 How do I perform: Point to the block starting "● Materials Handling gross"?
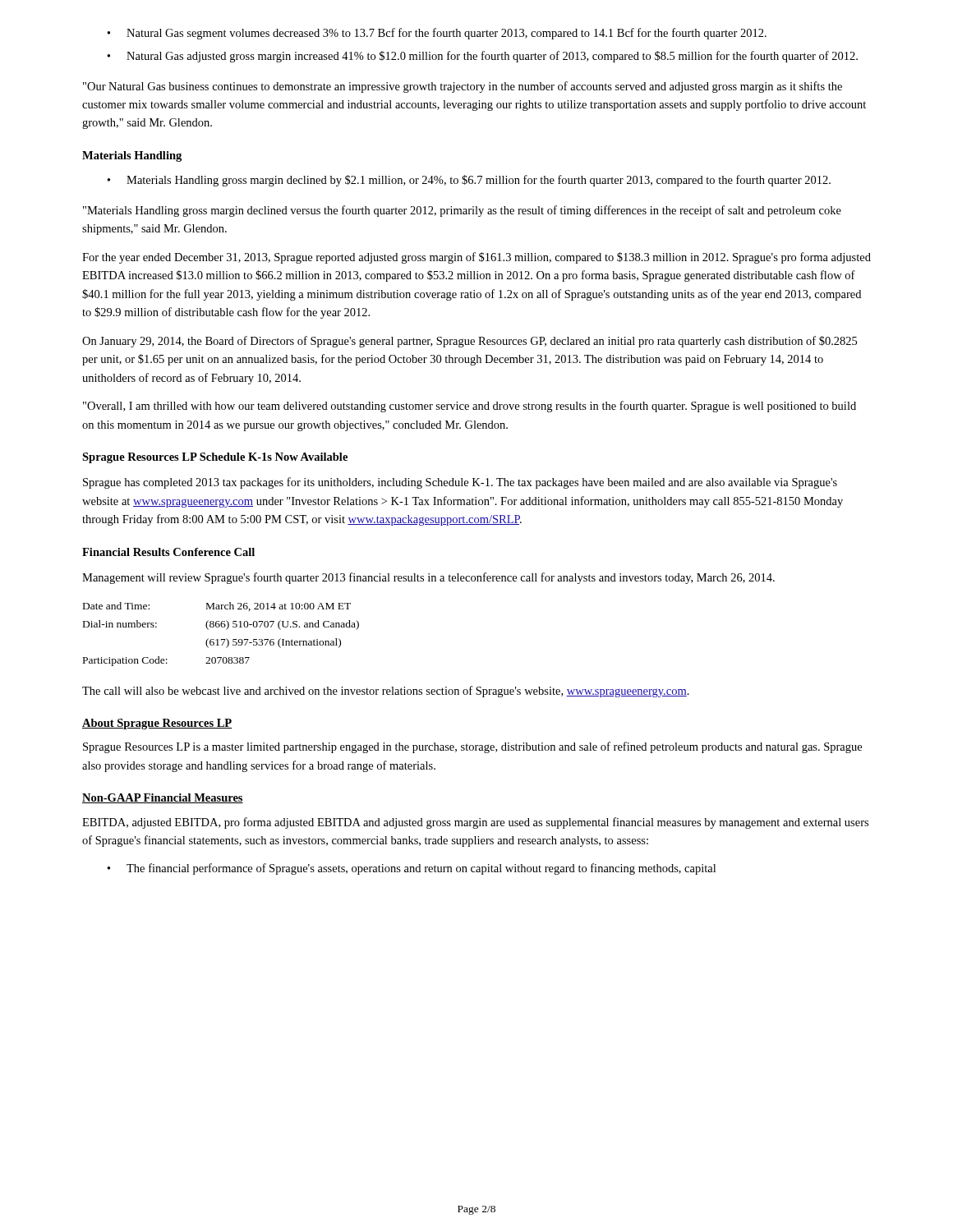pos(489,181)
